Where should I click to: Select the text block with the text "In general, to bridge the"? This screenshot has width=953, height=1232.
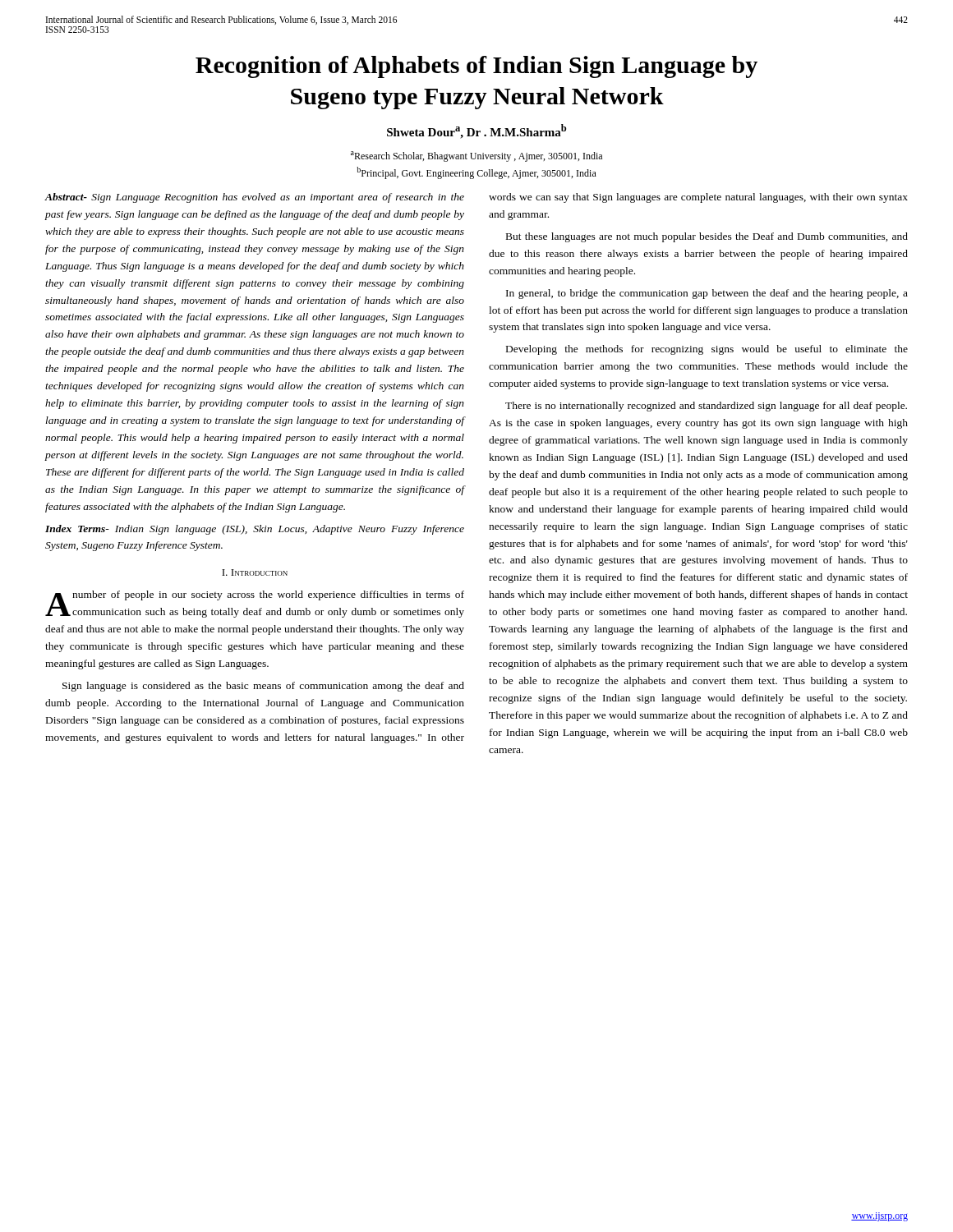(x=698, y=310)
